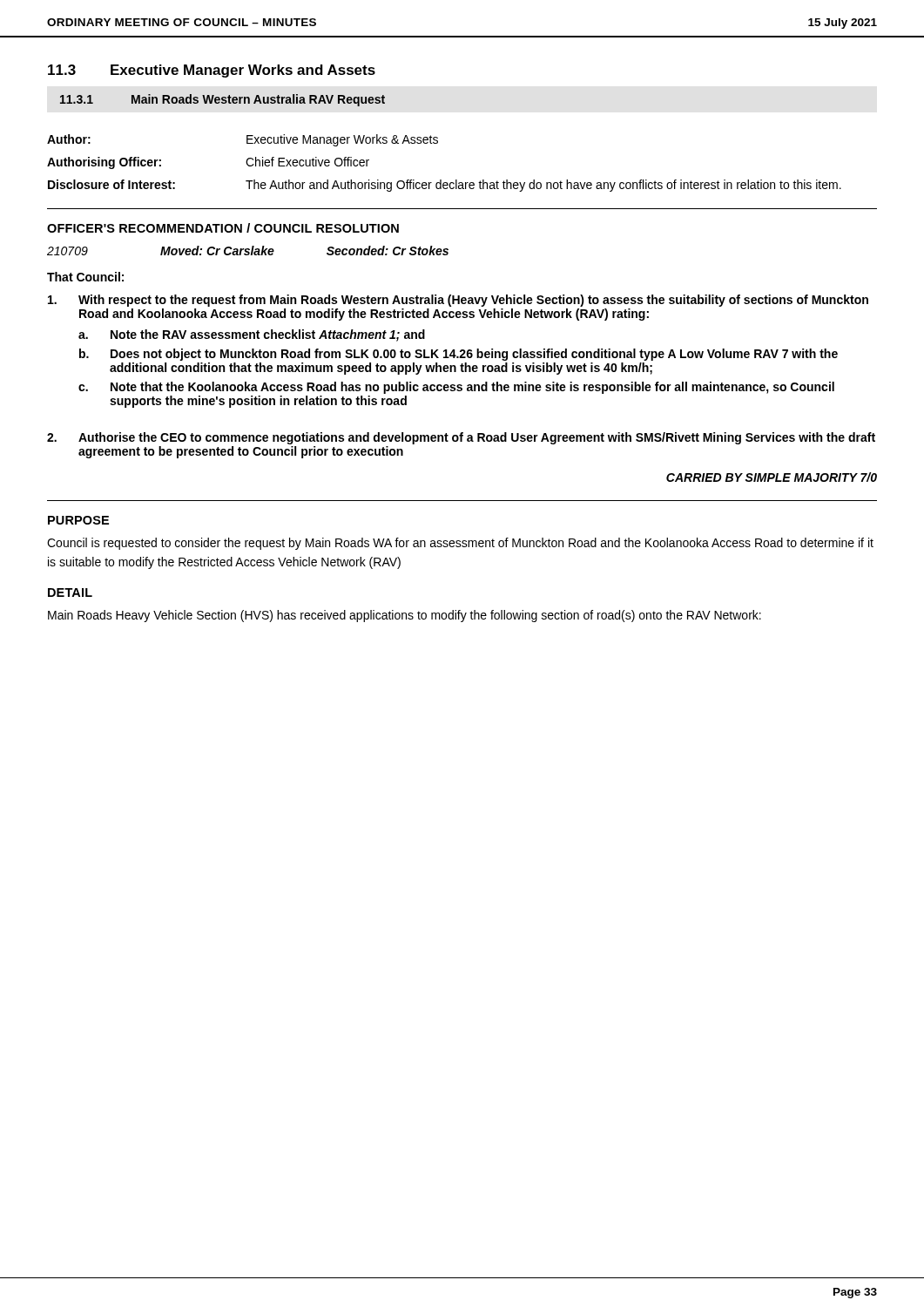This screenshot has width=924, height=1307.
Task: Click on the text block starting "Main Roads Heavy Vehicle Section"
Action: [x=404, y=615]
